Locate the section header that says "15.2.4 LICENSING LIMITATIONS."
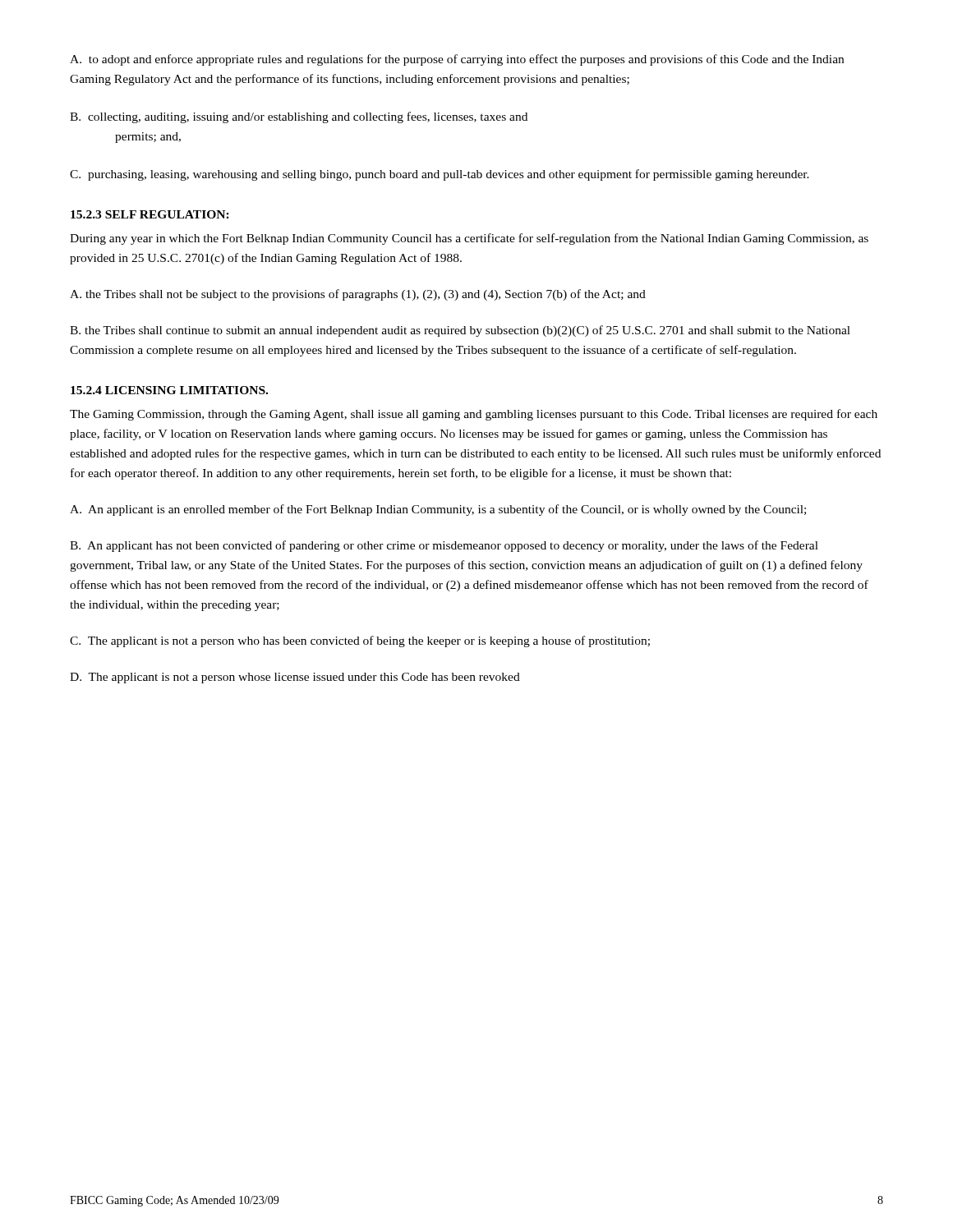Viewport: 953px width, 1232px height. point(169,390)
